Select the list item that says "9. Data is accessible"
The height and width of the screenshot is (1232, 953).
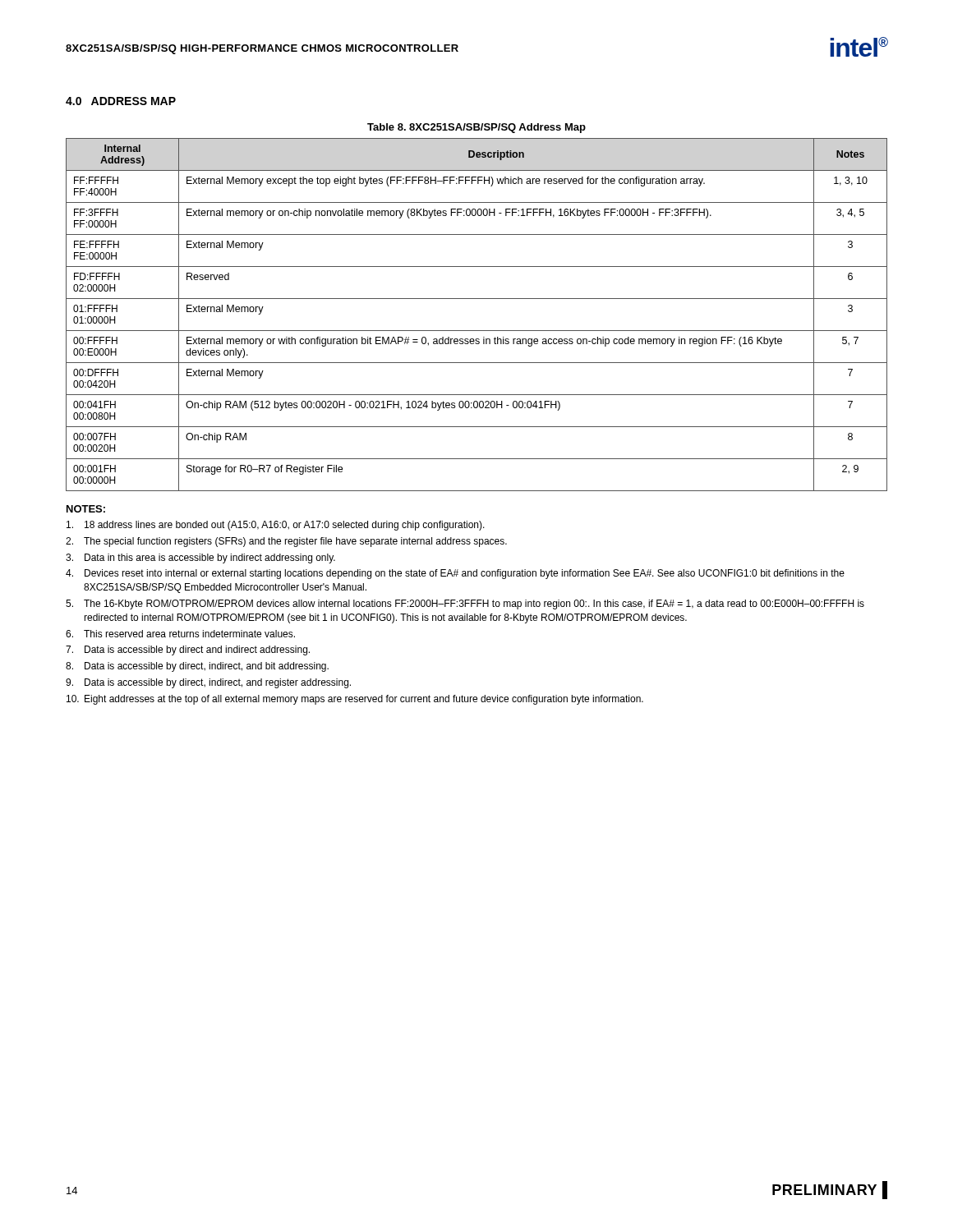click(x=208, y=683)
